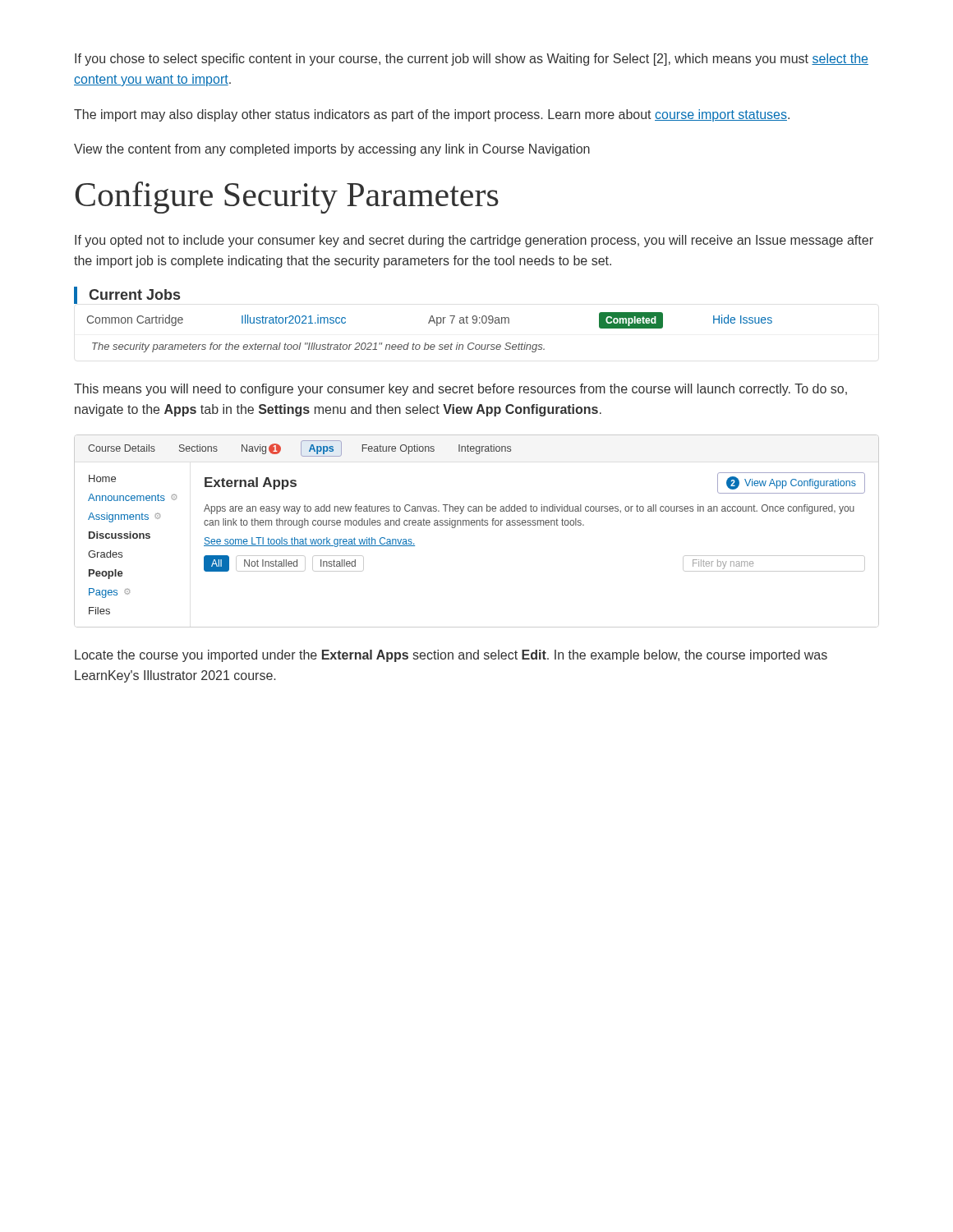Locate the text "Configure Security Parameters"

287,195
